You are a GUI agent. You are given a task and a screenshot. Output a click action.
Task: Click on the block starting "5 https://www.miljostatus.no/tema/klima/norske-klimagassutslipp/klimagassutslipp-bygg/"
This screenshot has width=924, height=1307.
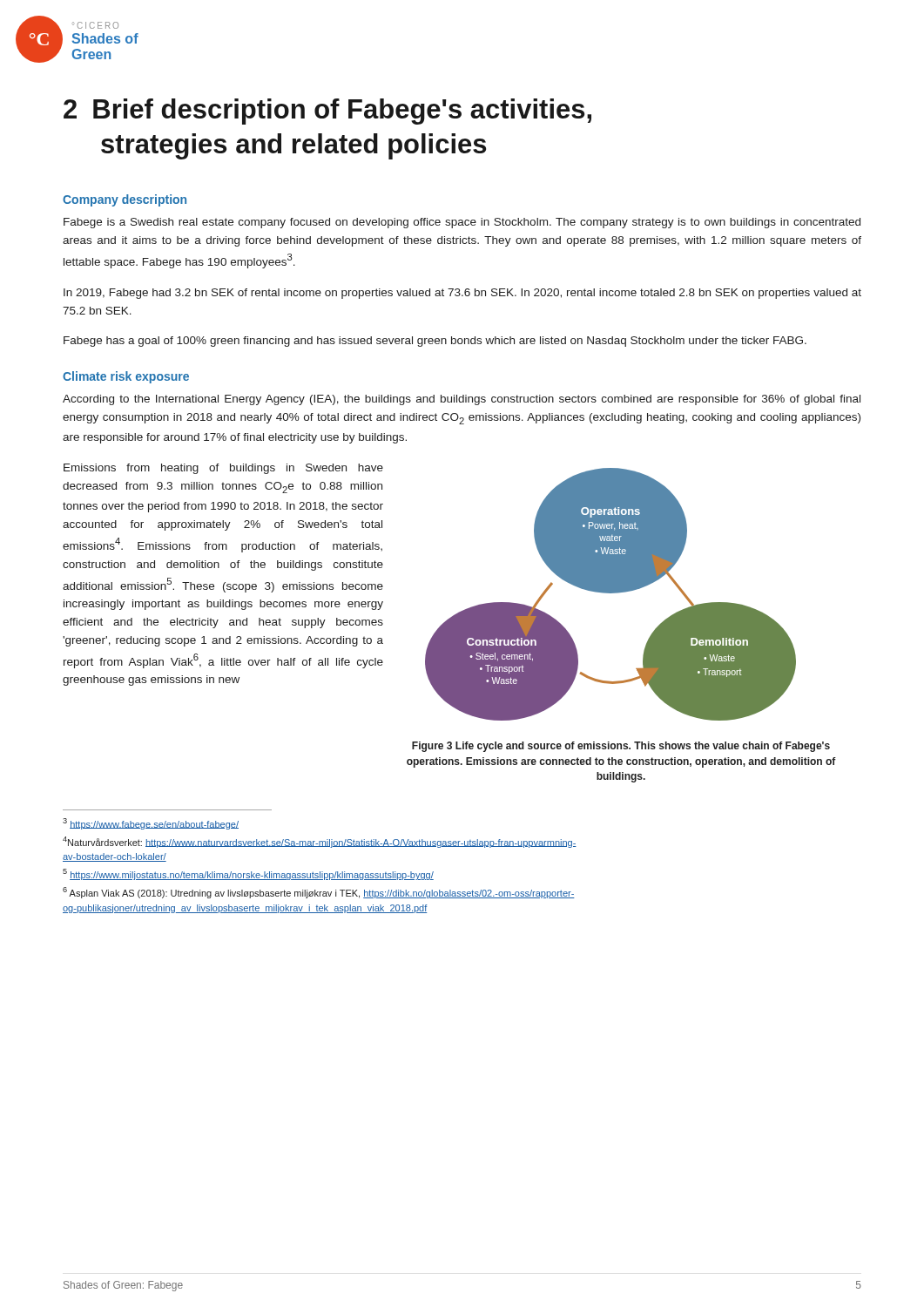pyautogui.click(x=248, y=874)
